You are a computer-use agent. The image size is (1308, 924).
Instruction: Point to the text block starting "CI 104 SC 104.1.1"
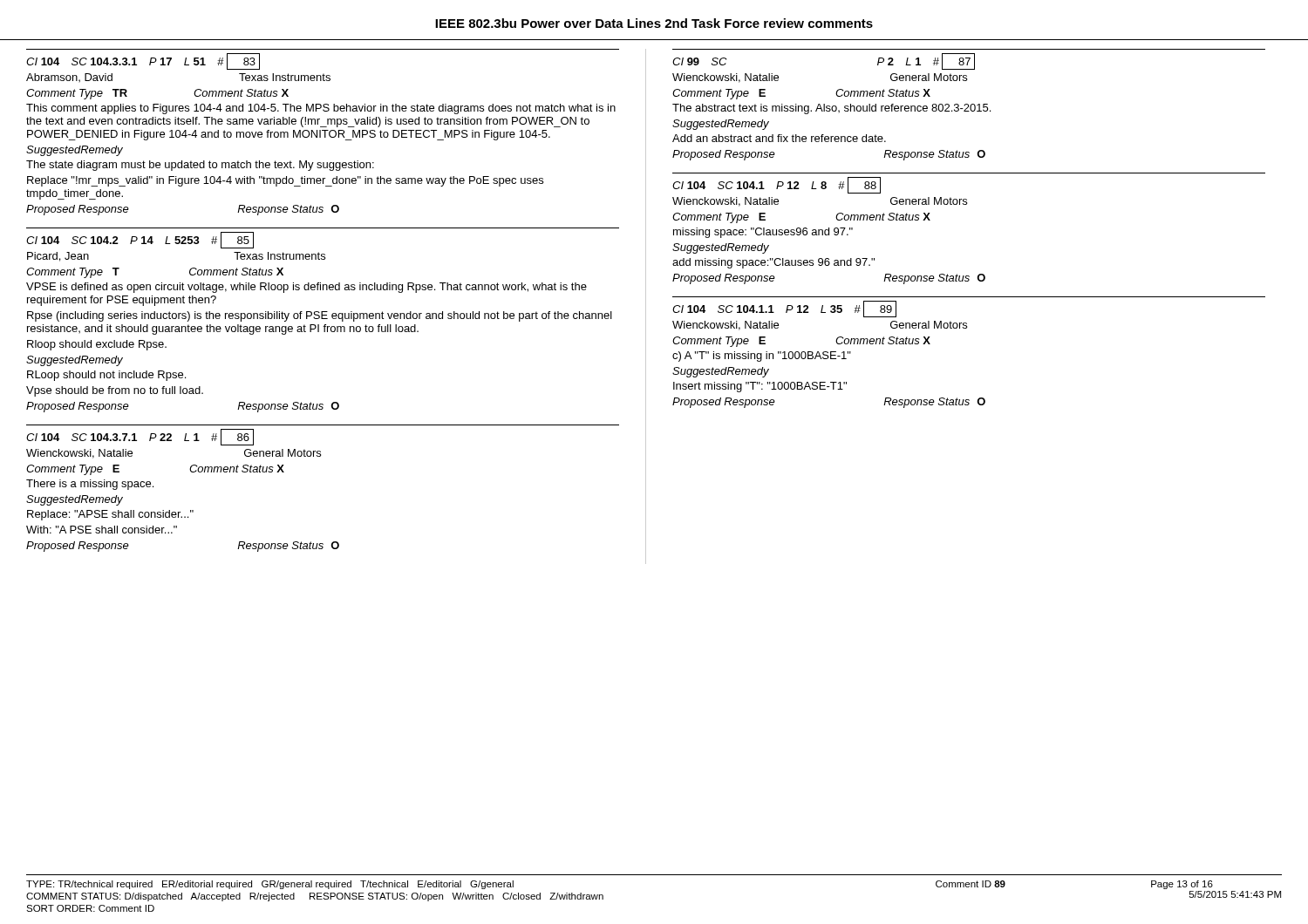click(x=784, y=309)
